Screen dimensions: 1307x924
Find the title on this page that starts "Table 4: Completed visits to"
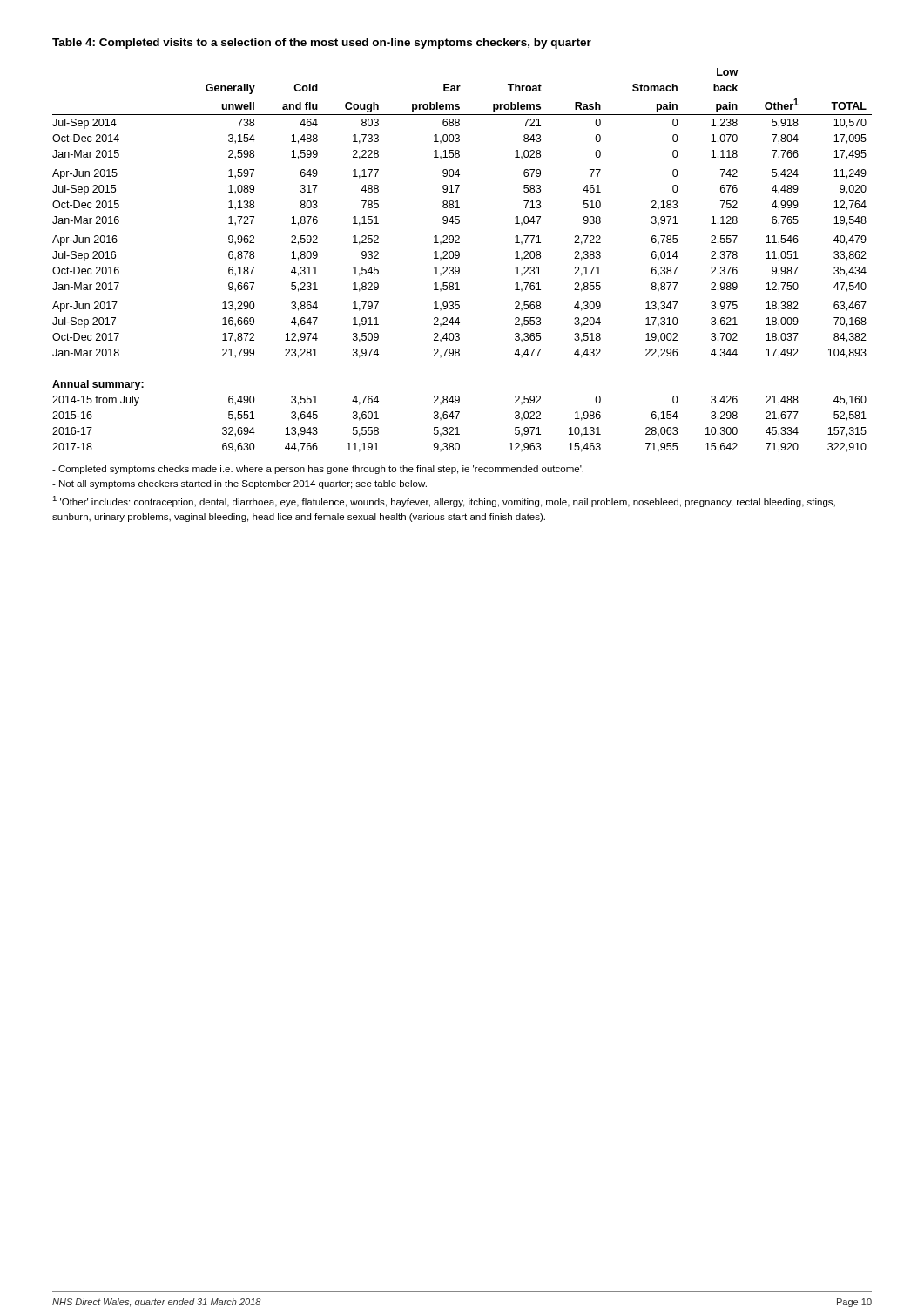tap(322, 42)
